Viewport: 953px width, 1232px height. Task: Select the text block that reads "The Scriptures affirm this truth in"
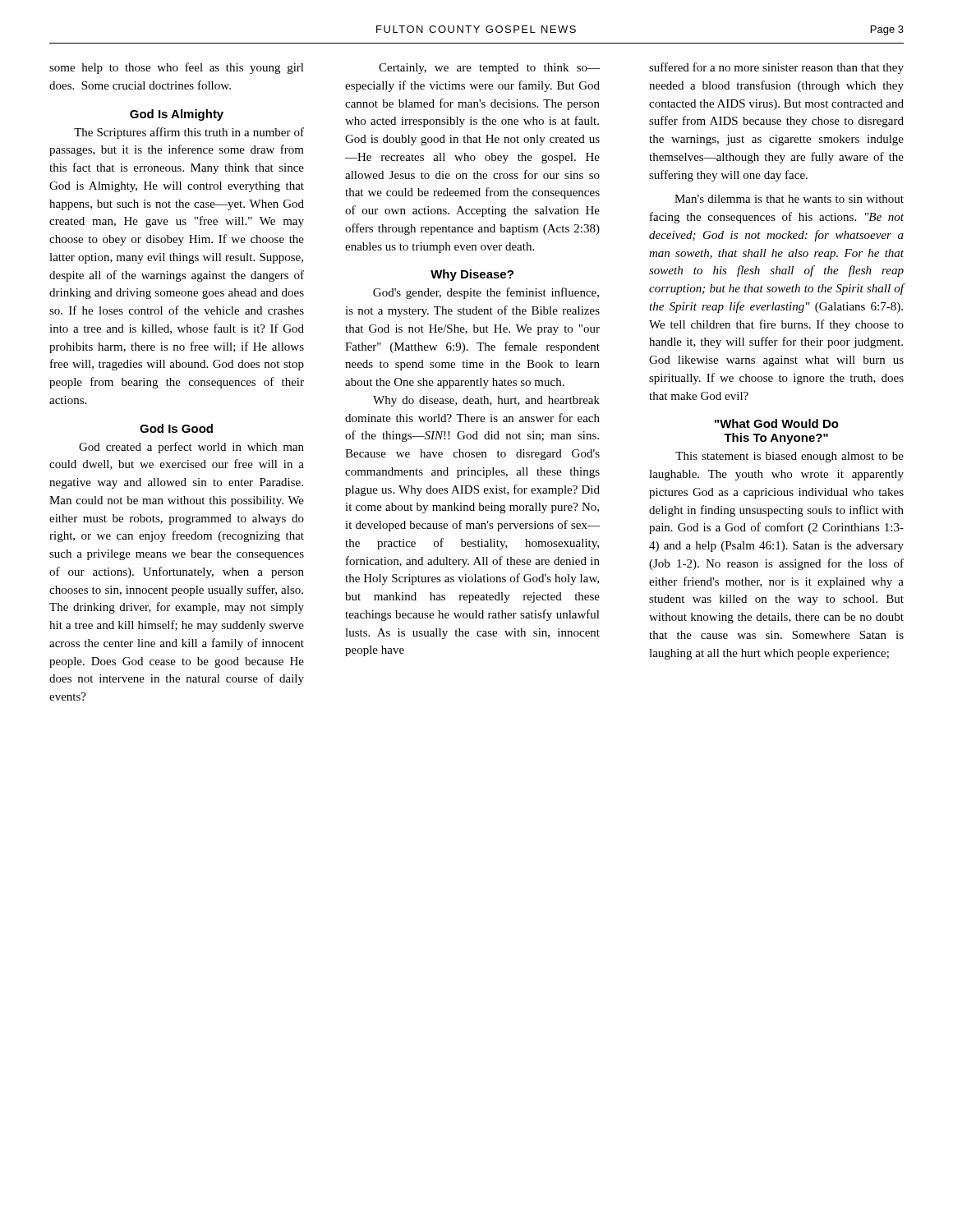coord(177,266)
